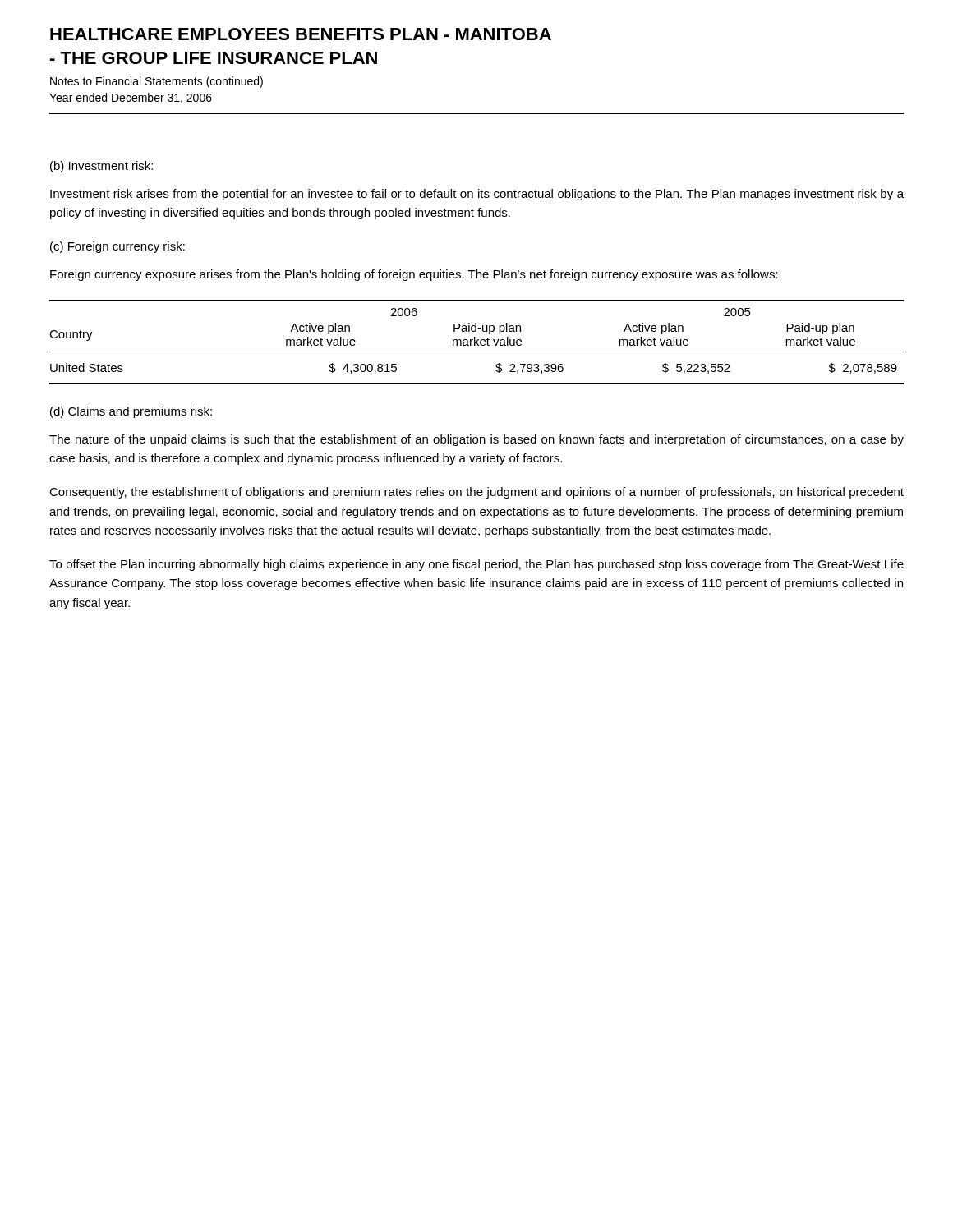Where is the passage that starts "Notes to Financial Statements"?
Image resolution: width=953 pixels, height=1232 pixels.
click(x=156, y=81)
